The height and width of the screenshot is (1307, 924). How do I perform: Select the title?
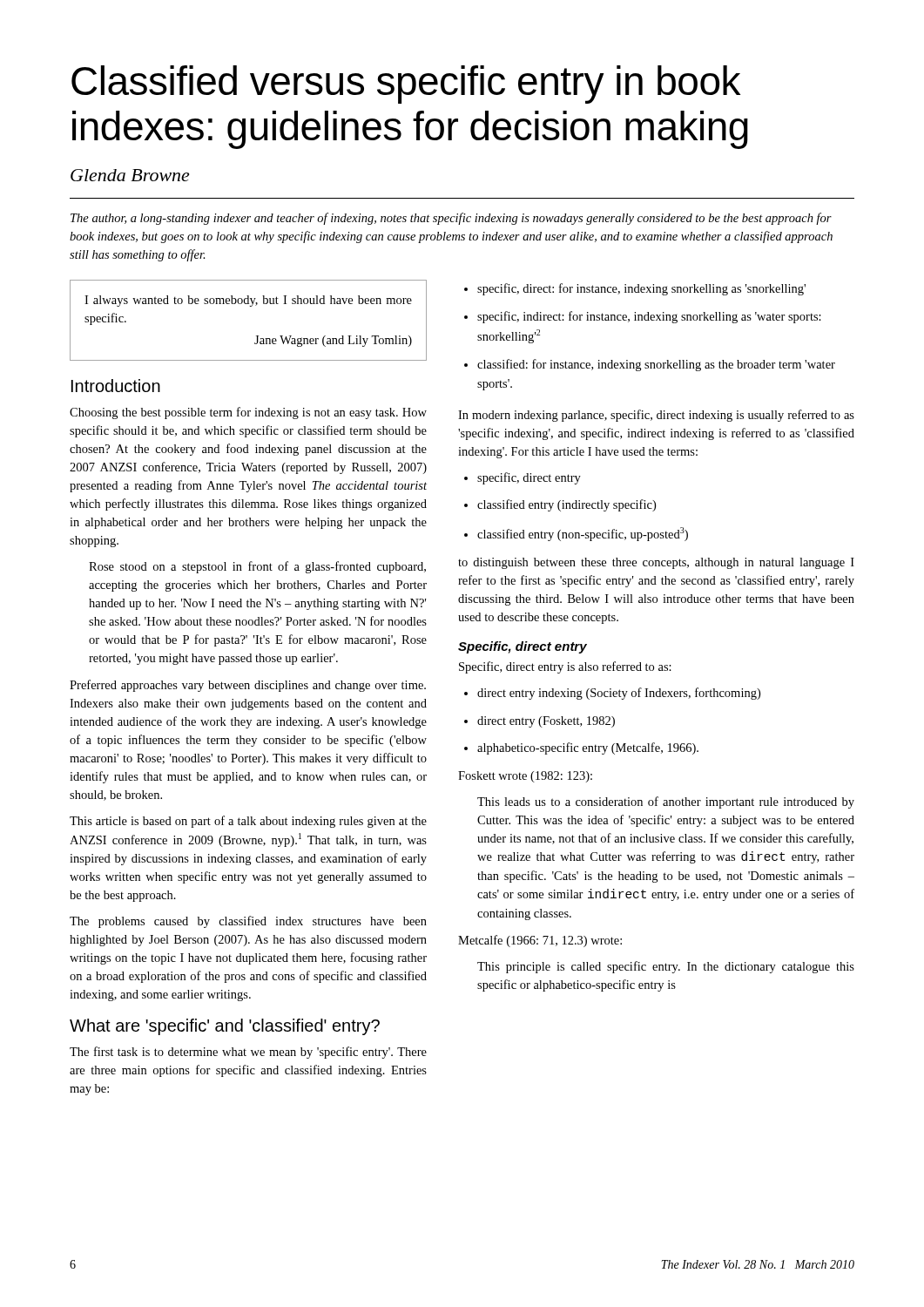[462, 104]
